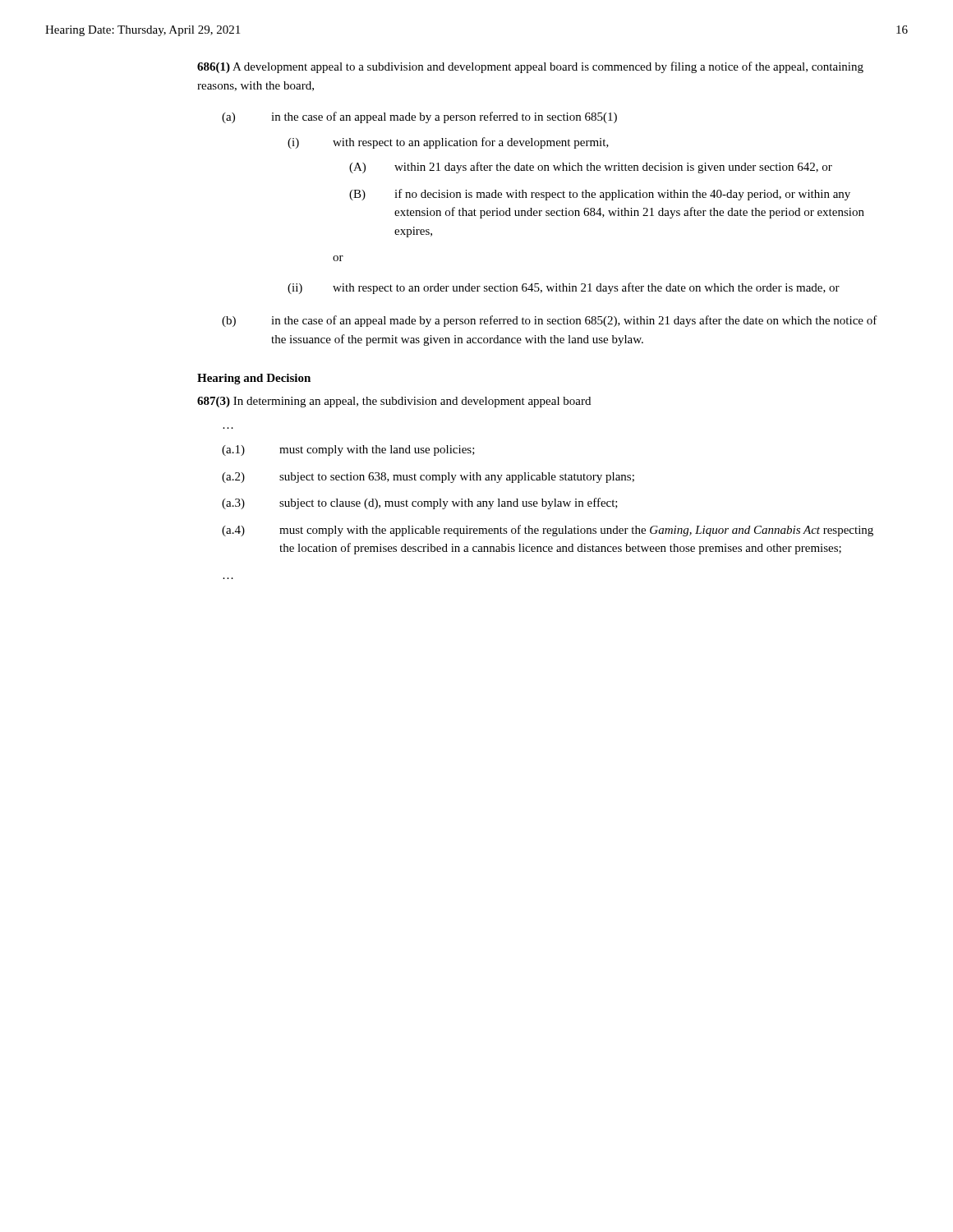The width and height of the screenshot is (953, 1232).
Task: Click the passage that begins "(a.2) subject to"
Action: pos(550,476)
